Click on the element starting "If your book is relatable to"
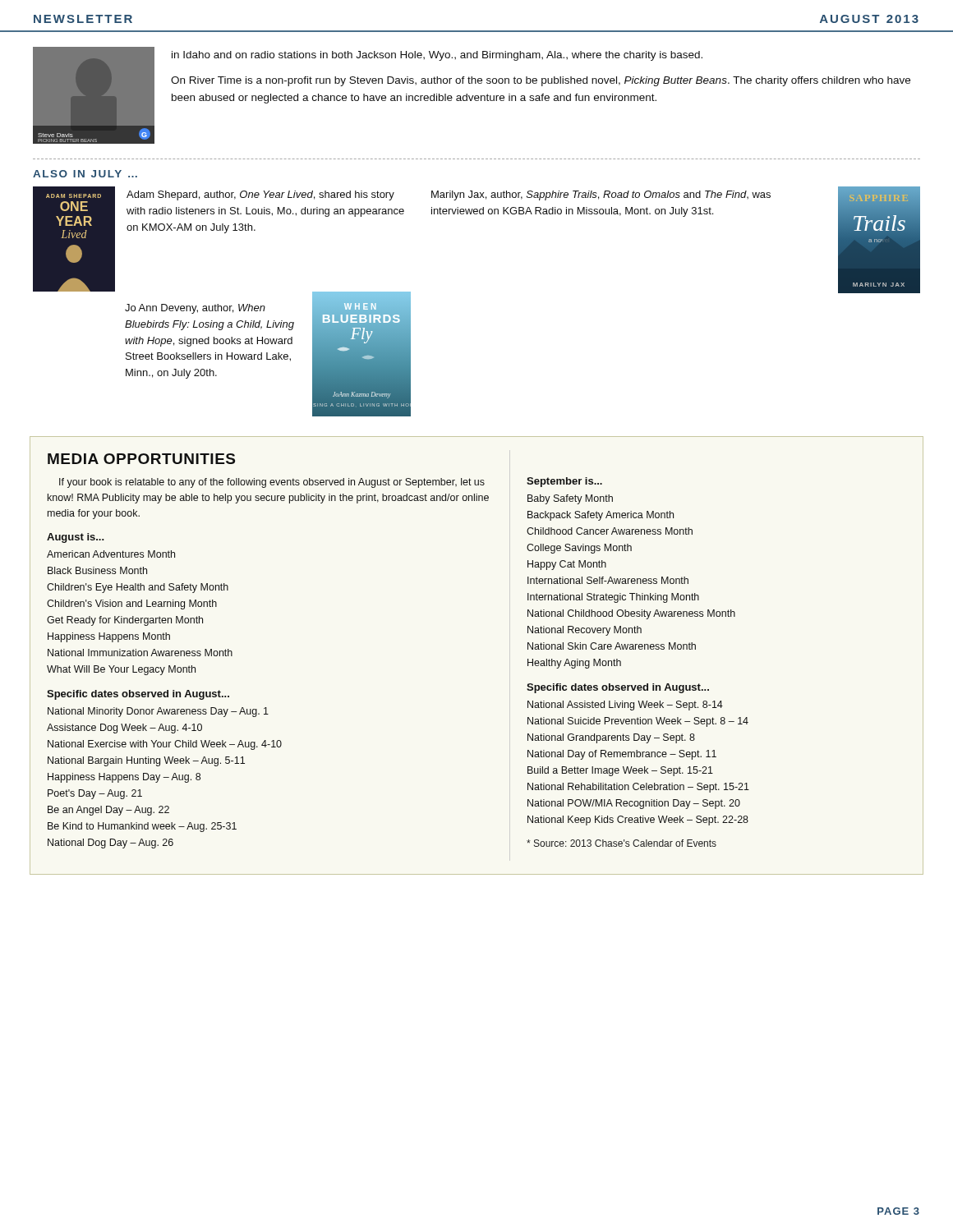Screen dimensions: 1232x953 click(268, 498)
